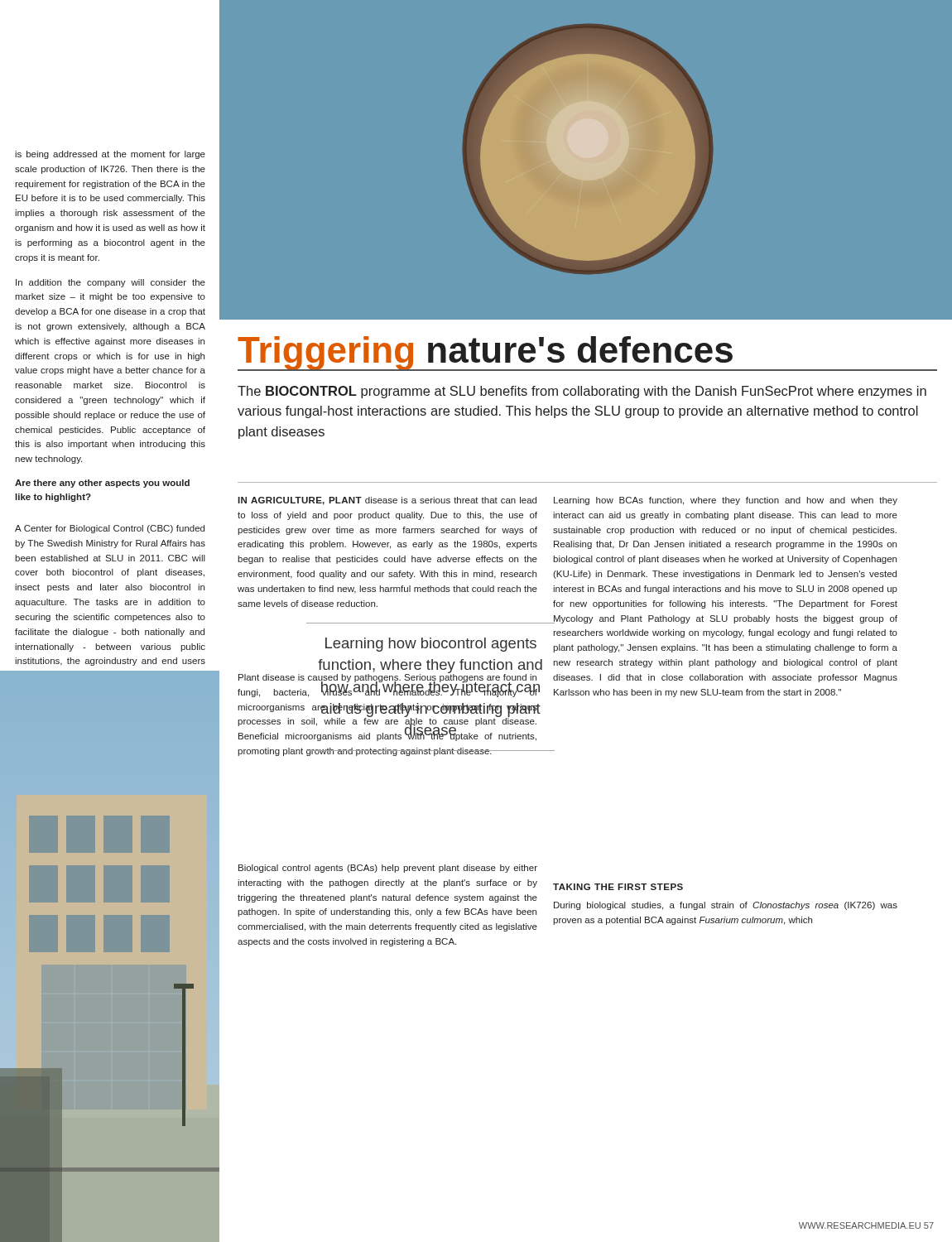Screen dimensions: 1242x952
Task: Select the passage starting "Triggering nature's defences"
Action: click(586, 350)
